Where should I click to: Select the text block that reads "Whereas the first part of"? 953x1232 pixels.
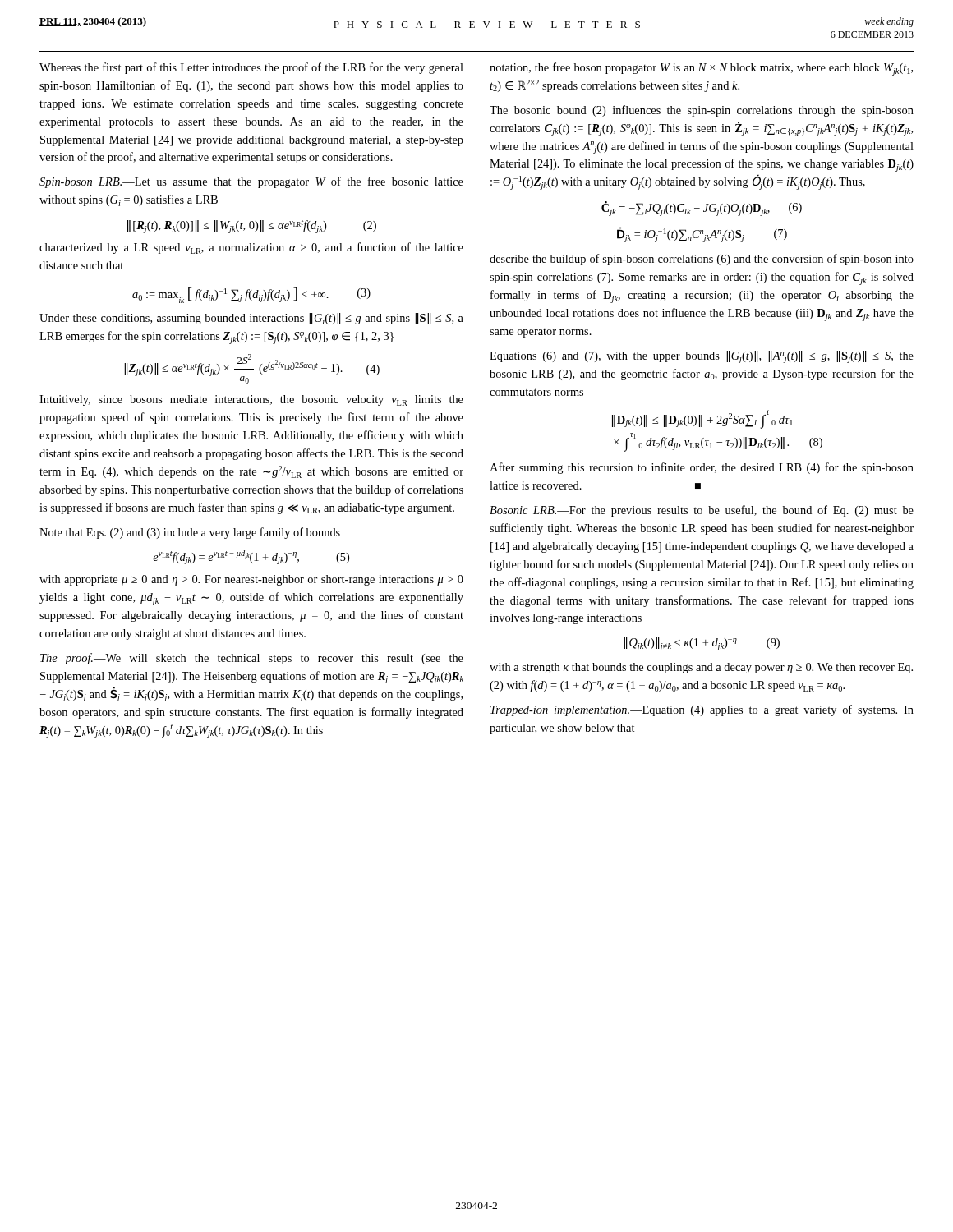click(x=251, y=113)
